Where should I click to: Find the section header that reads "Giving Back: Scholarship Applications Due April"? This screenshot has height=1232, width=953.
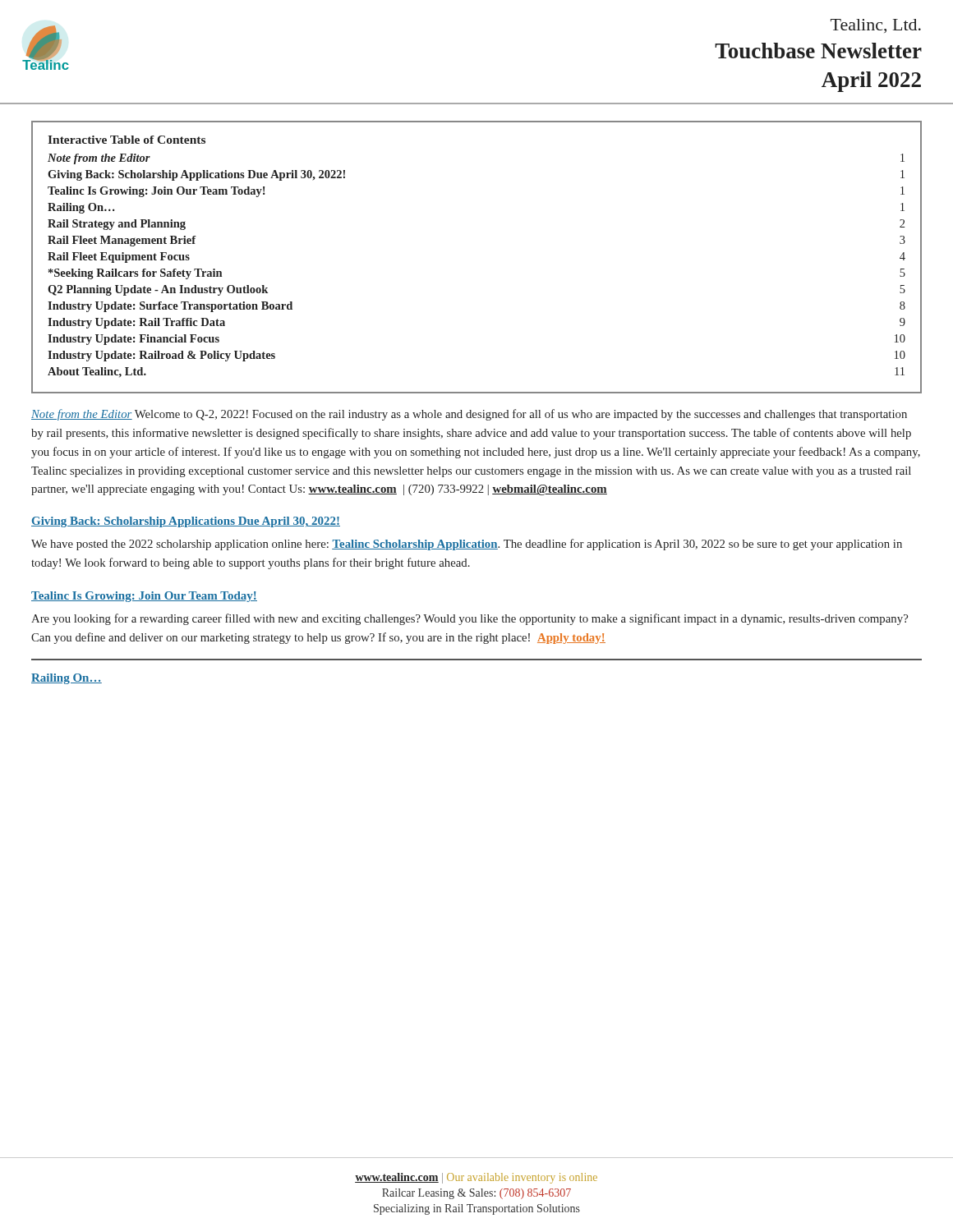pos(186,521)
